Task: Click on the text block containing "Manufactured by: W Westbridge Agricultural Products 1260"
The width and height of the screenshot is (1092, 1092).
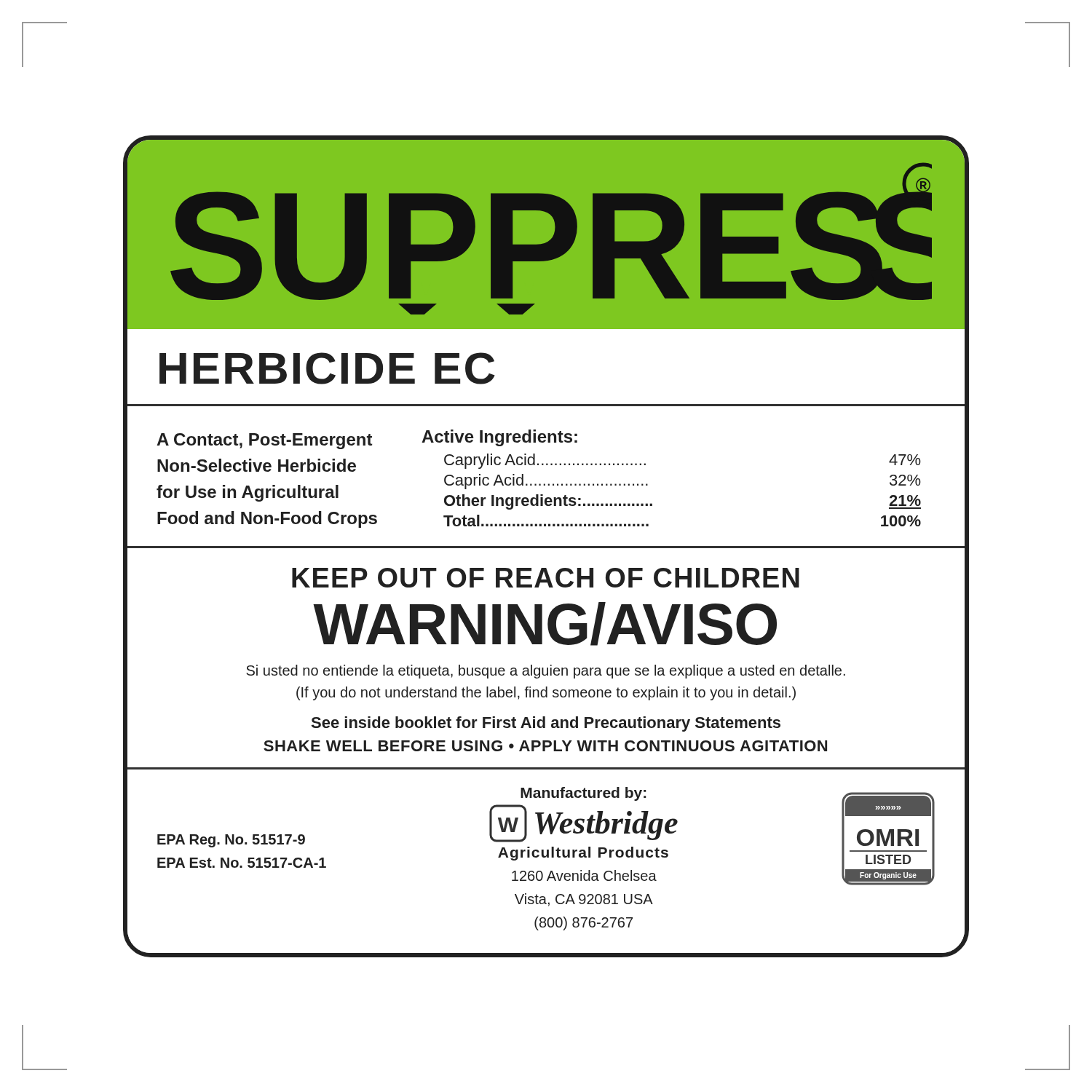Action: point(584,859)
